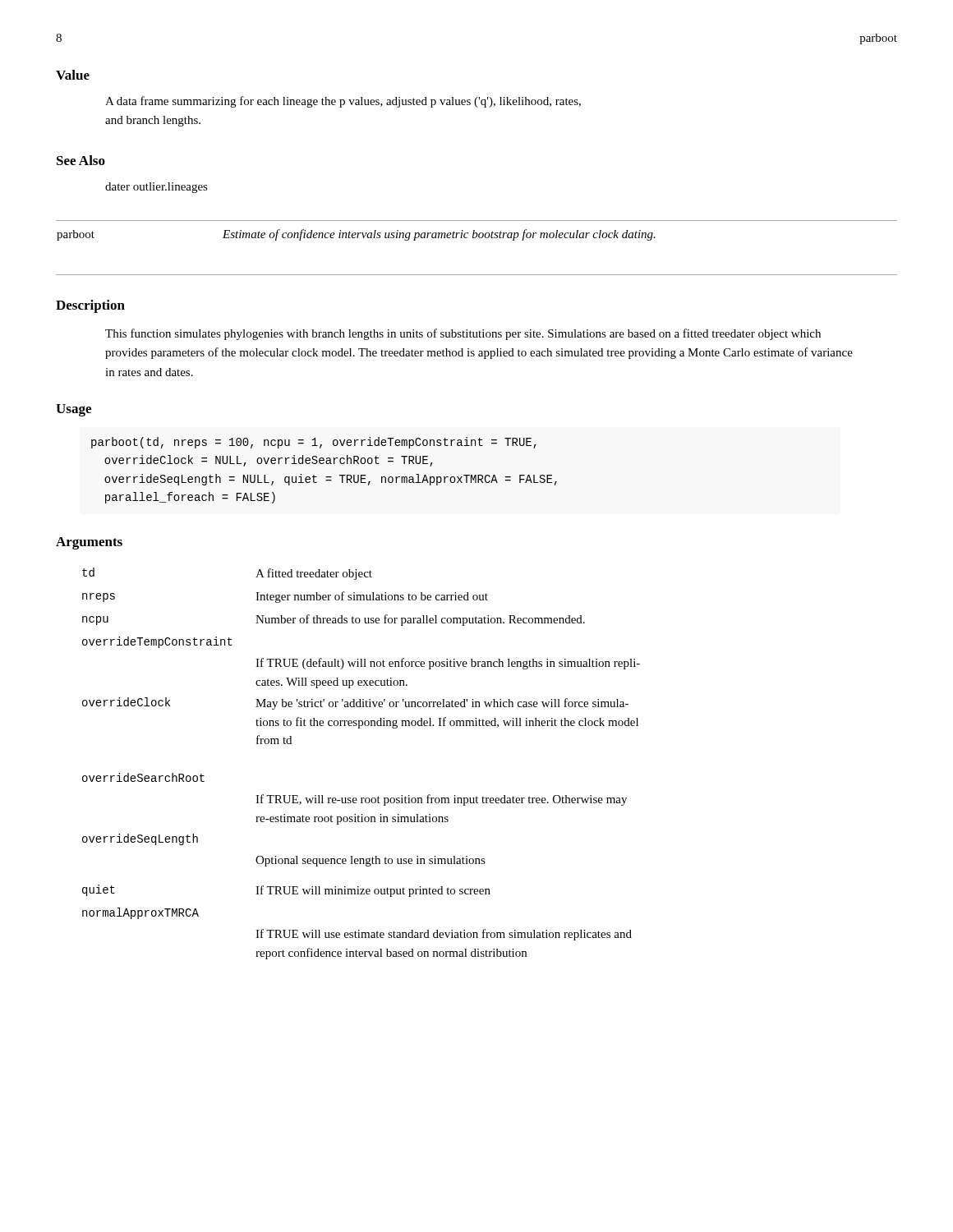953x1232 pixels.
Task: Find the region starting "nreps Integer number of simulations to"
Action: pyautogui.click(x=483, y=596)
